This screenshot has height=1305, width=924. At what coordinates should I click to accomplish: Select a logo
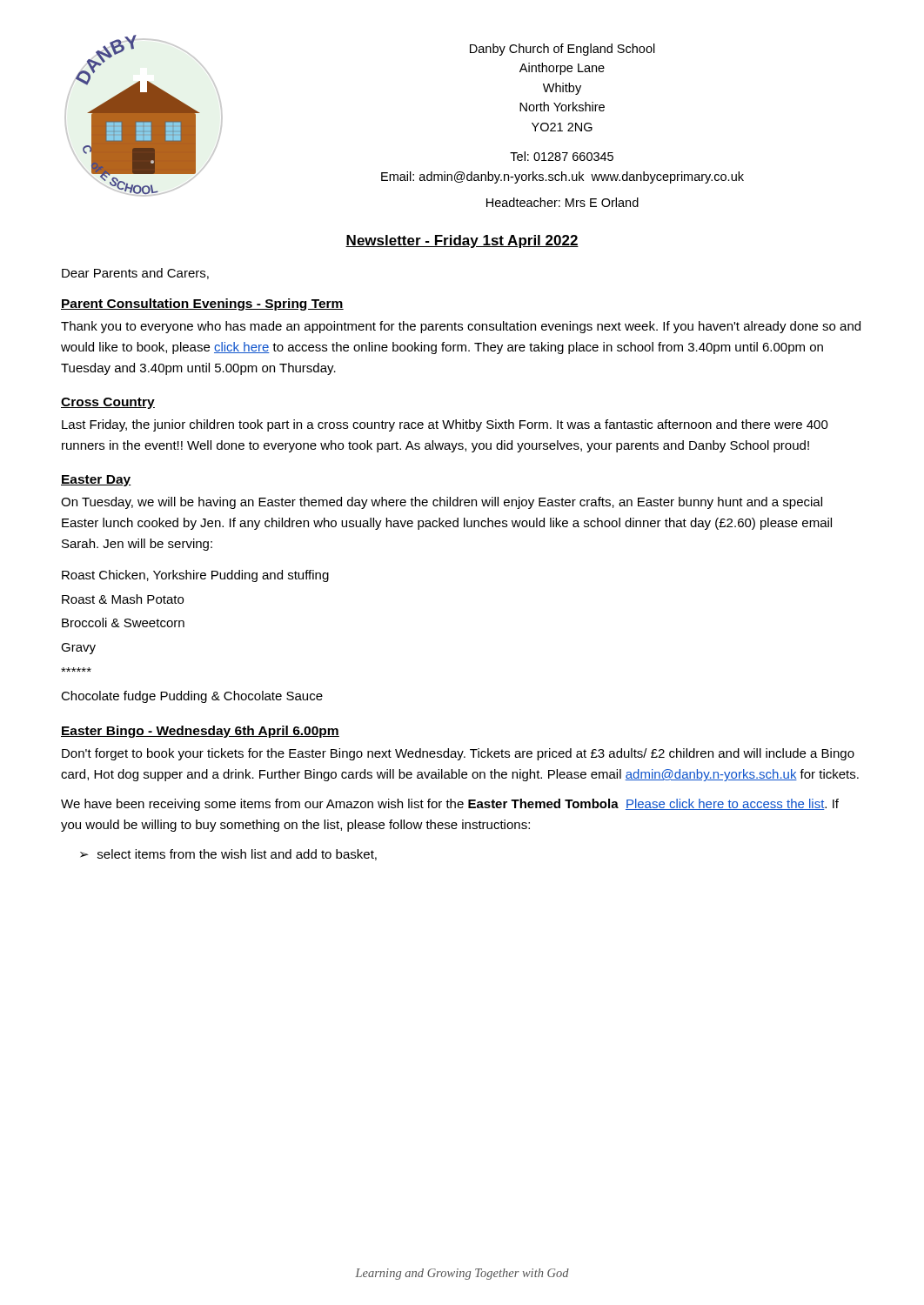[x=148, y=119]
